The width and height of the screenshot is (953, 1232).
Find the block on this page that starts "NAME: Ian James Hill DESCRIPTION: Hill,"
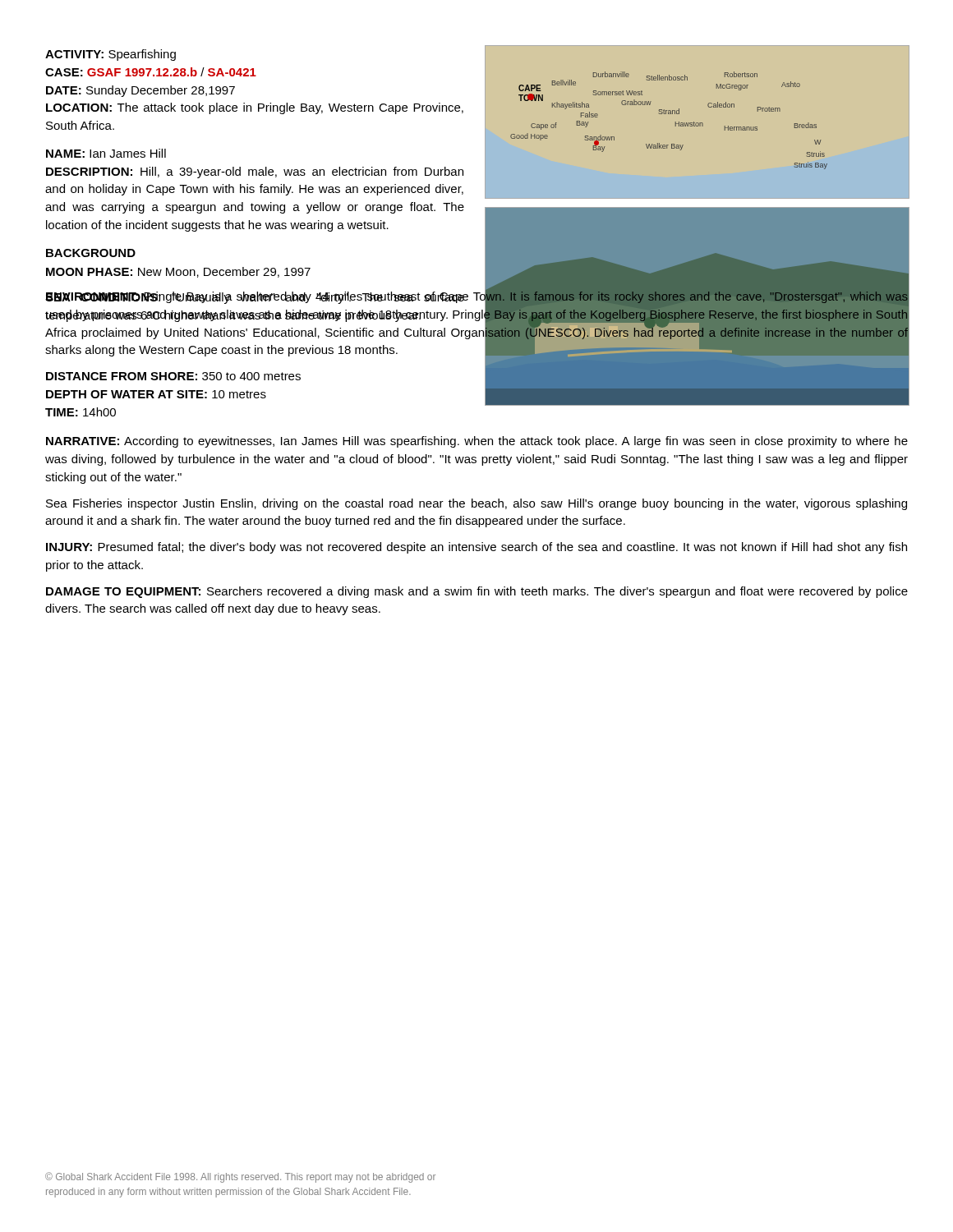(255, 189)
